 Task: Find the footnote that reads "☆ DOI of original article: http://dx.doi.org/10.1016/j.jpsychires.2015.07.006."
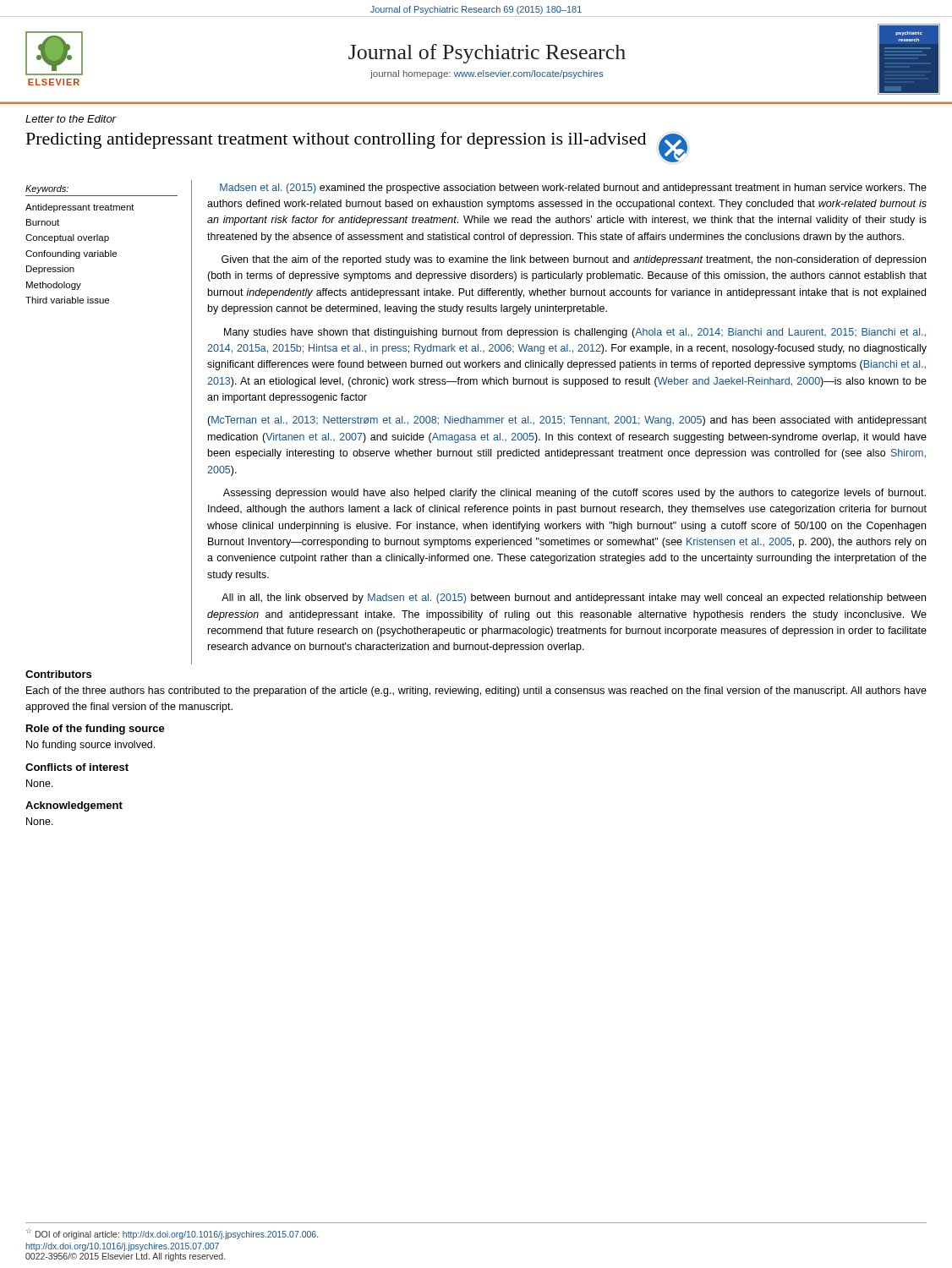172,1232
